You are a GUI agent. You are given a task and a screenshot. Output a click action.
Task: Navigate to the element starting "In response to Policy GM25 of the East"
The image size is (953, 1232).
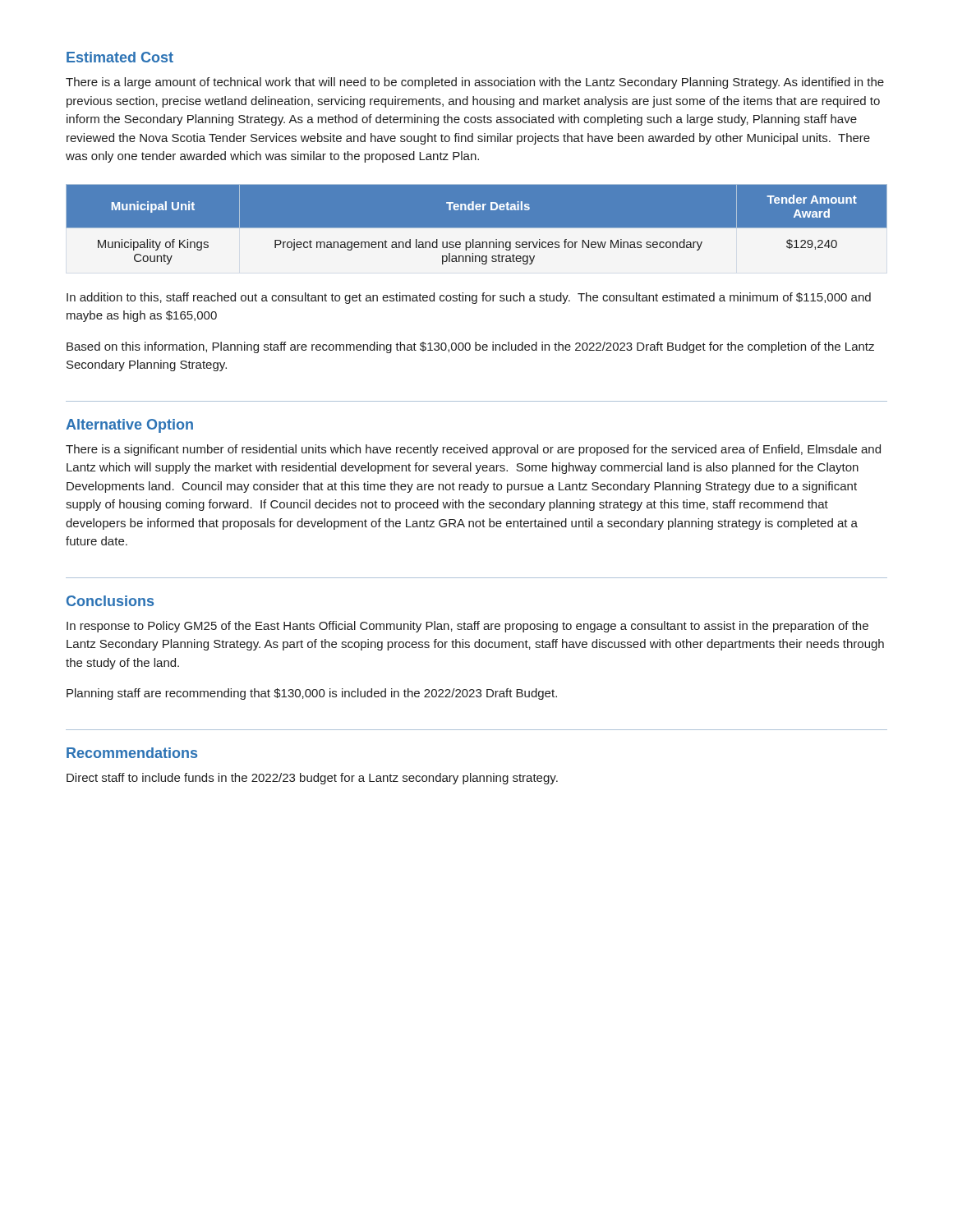pyautogui.click(x=476, y=644)
